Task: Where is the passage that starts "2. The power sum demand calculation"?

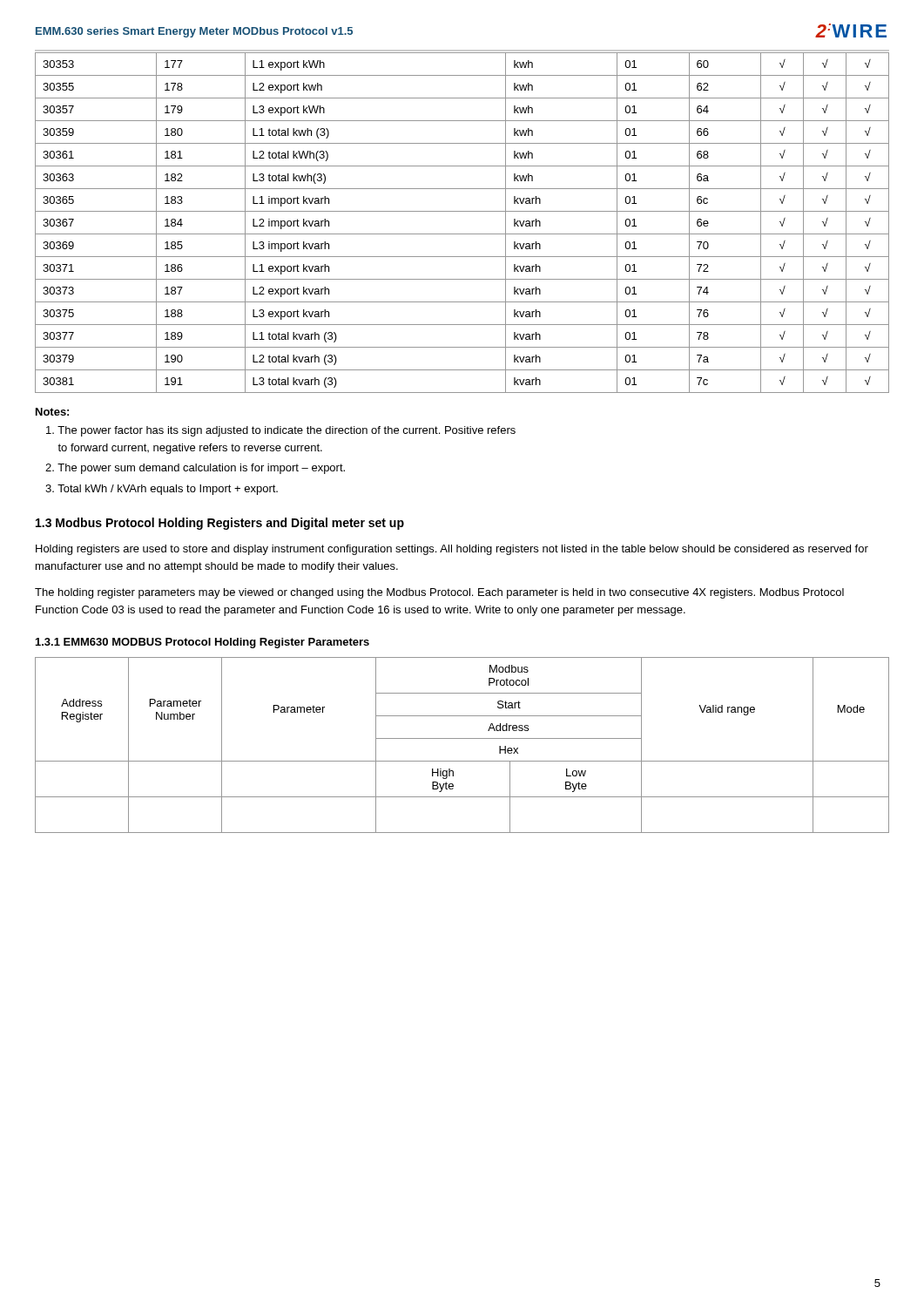Action: coord(196,468)
